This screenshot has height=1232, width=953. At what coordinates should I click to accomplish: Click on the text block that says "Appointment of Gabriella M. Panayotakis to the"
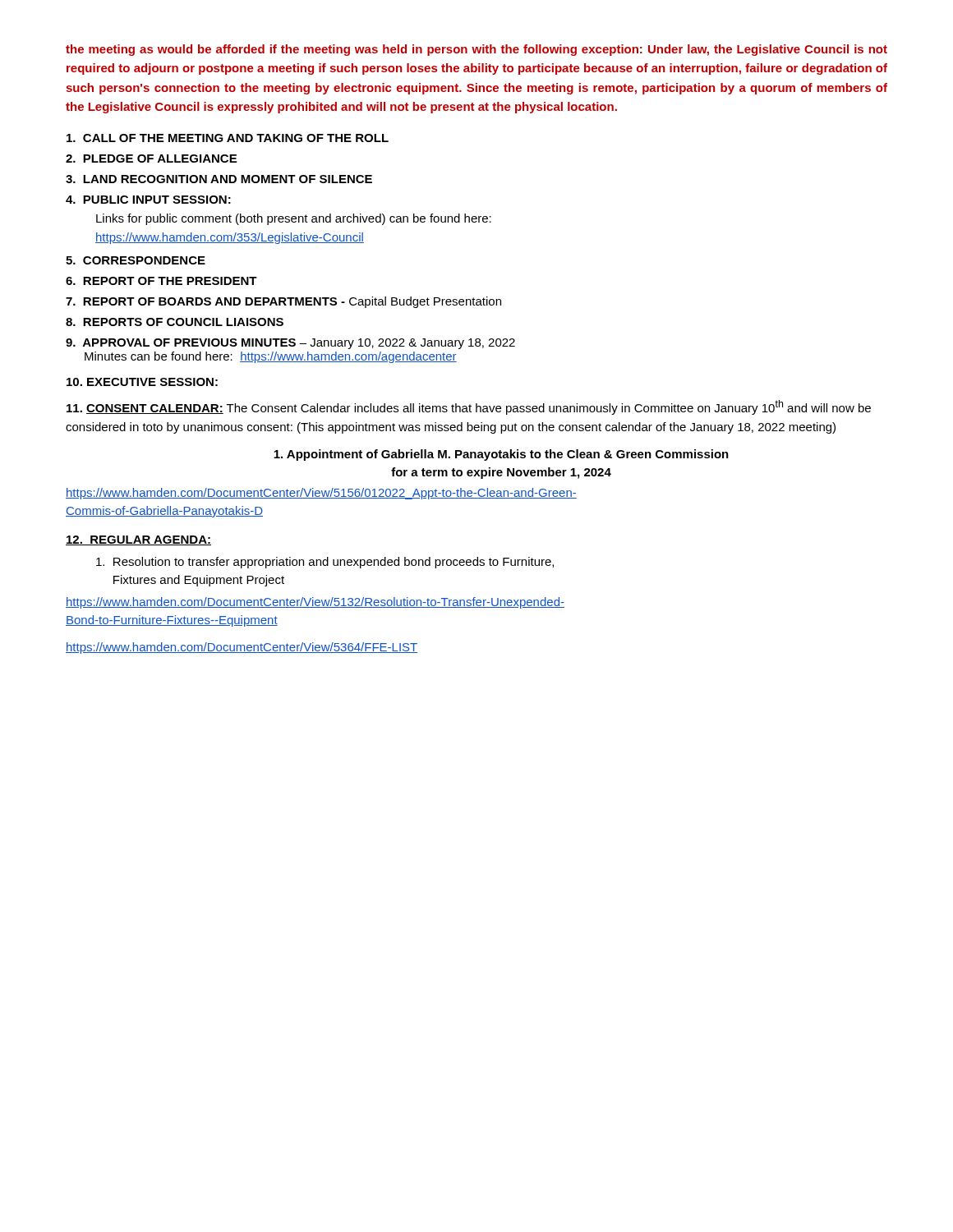[x=501, y=463]
